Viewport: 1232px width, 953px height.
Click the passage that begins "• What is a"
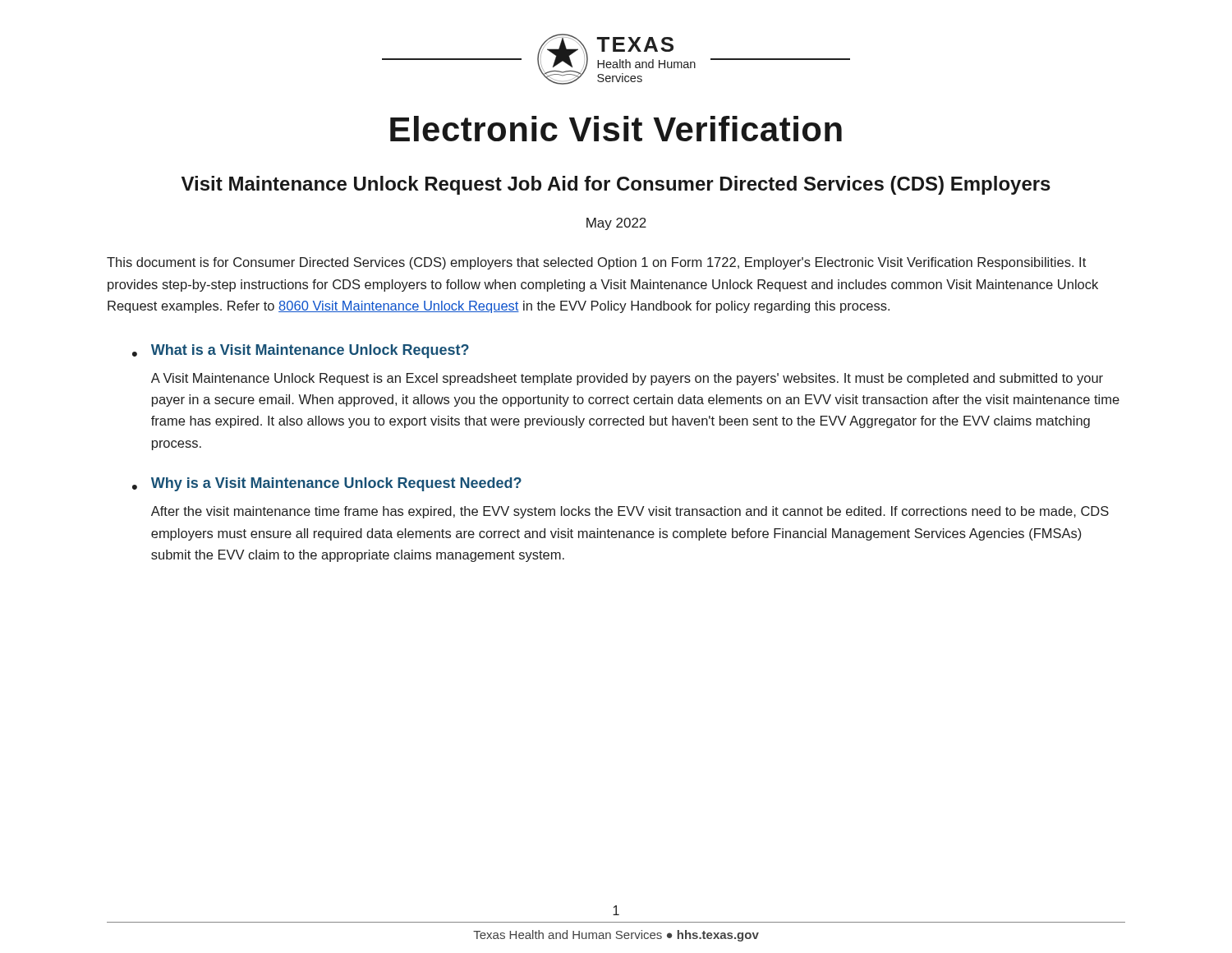click(628, 397)
